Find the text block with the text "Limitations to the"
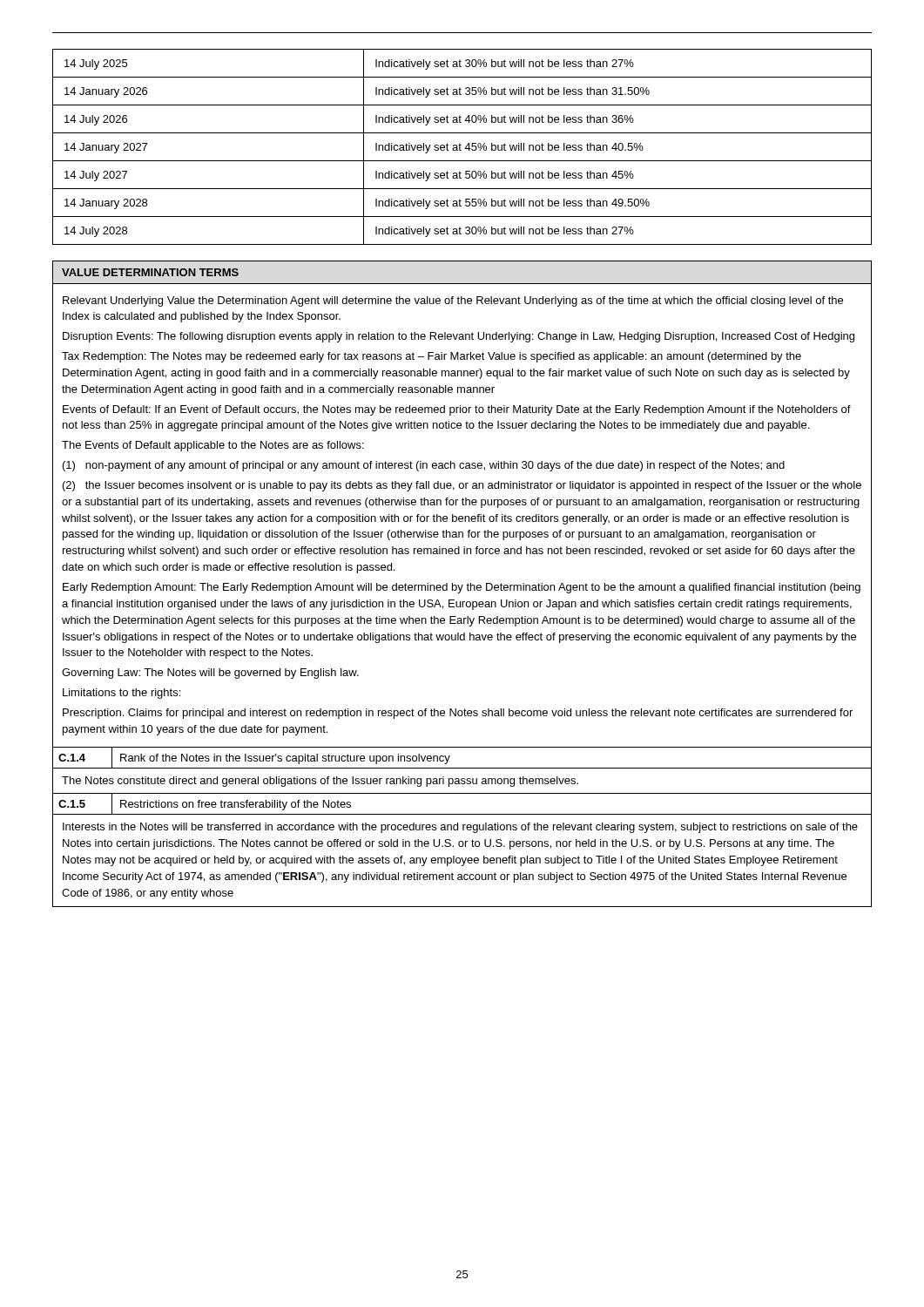 pyautogui.click(x=122, y=692)
